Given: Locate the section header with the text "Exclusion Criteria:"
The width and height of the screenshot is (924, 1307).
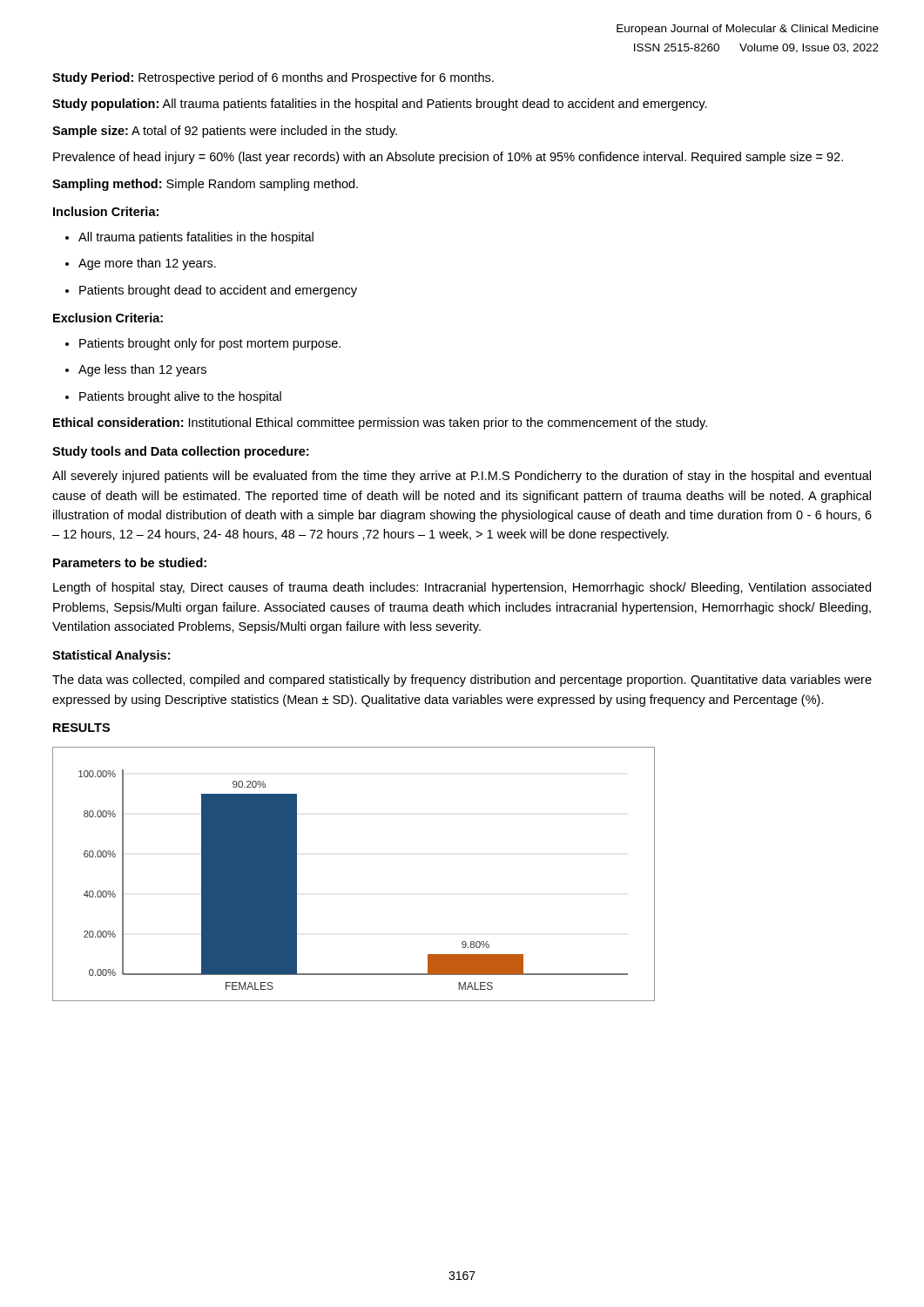Looking at the screenshot, I should coord(108,318).
